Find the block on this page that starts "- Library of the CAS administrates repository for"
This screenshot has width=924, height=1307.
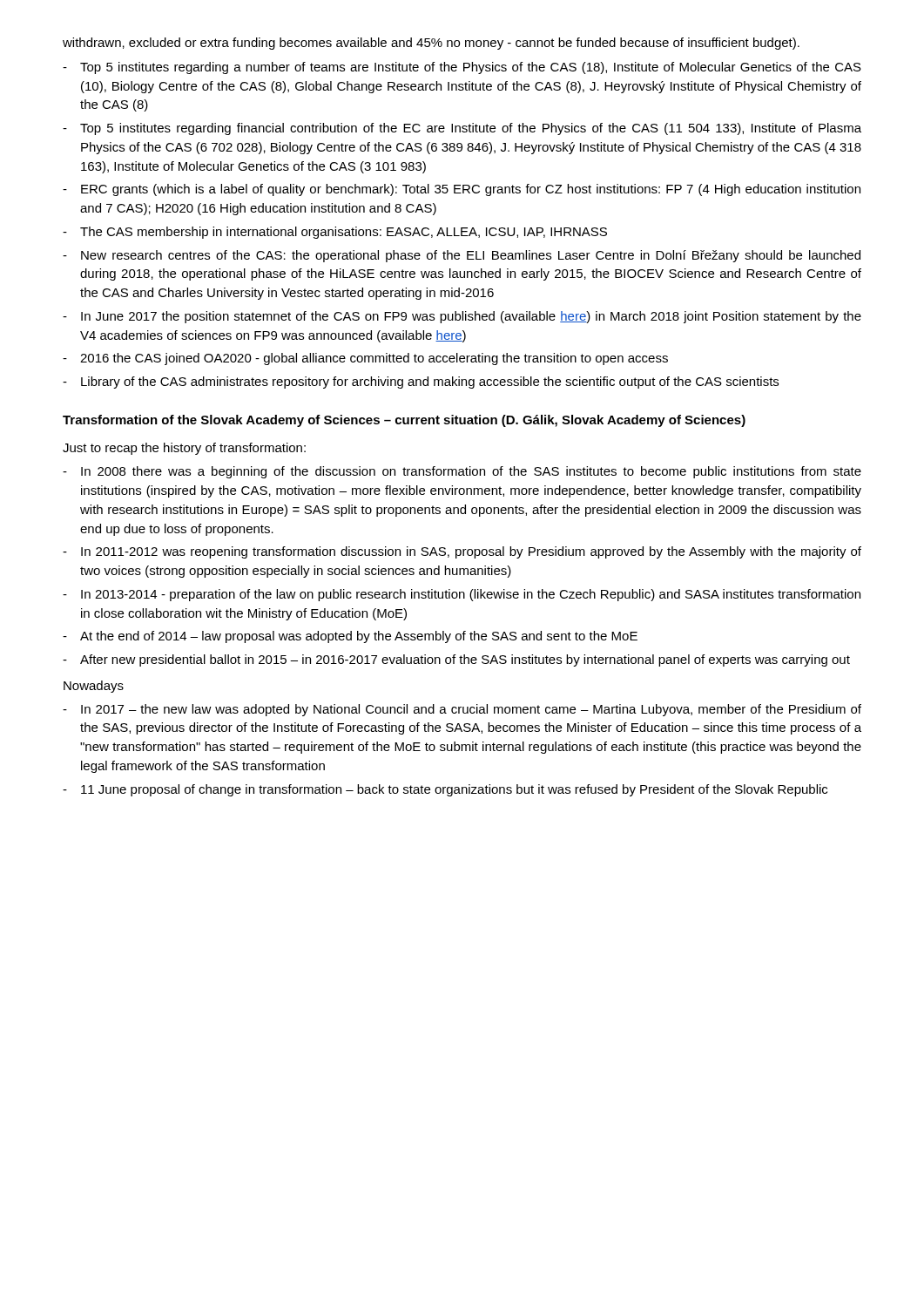pyautogui.click(x=462, y=382)
